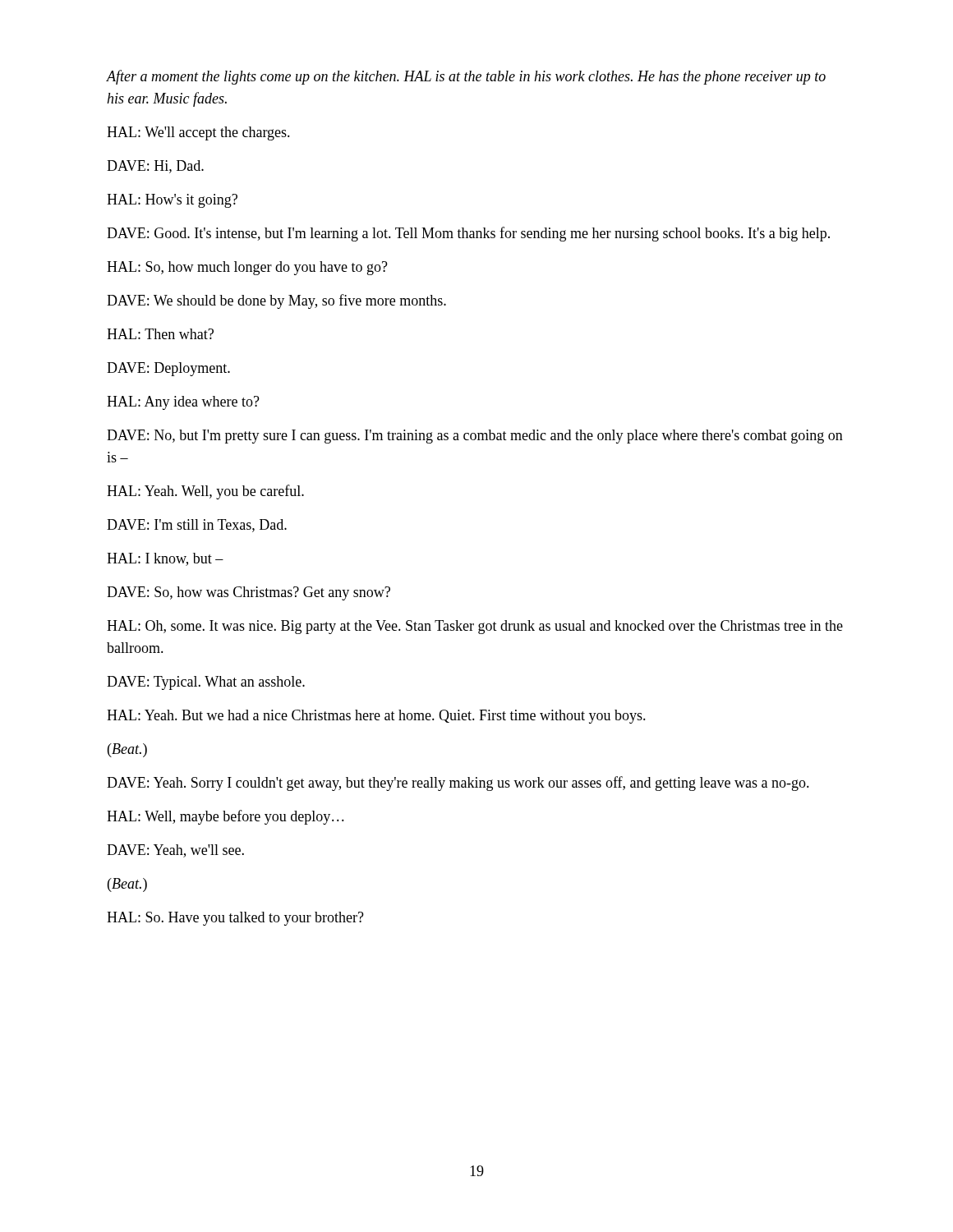953x1232 pixels.
Task: Locate the region starting "HAL: Then what?"
Action: coord(160,334)
